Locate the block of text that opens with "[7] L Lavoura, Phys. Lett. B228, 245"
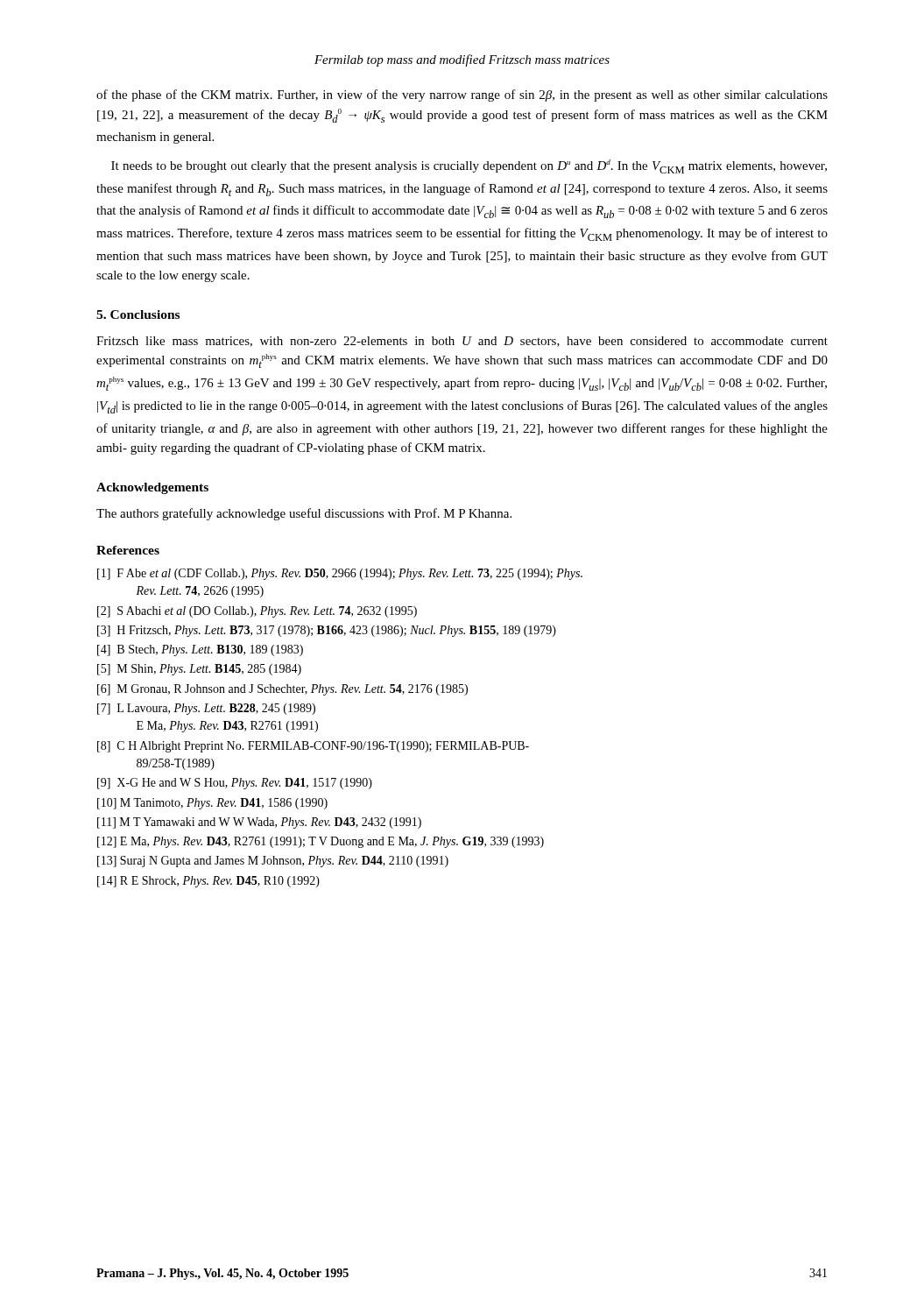924x1314 pixels. click(x=207, y=717)
